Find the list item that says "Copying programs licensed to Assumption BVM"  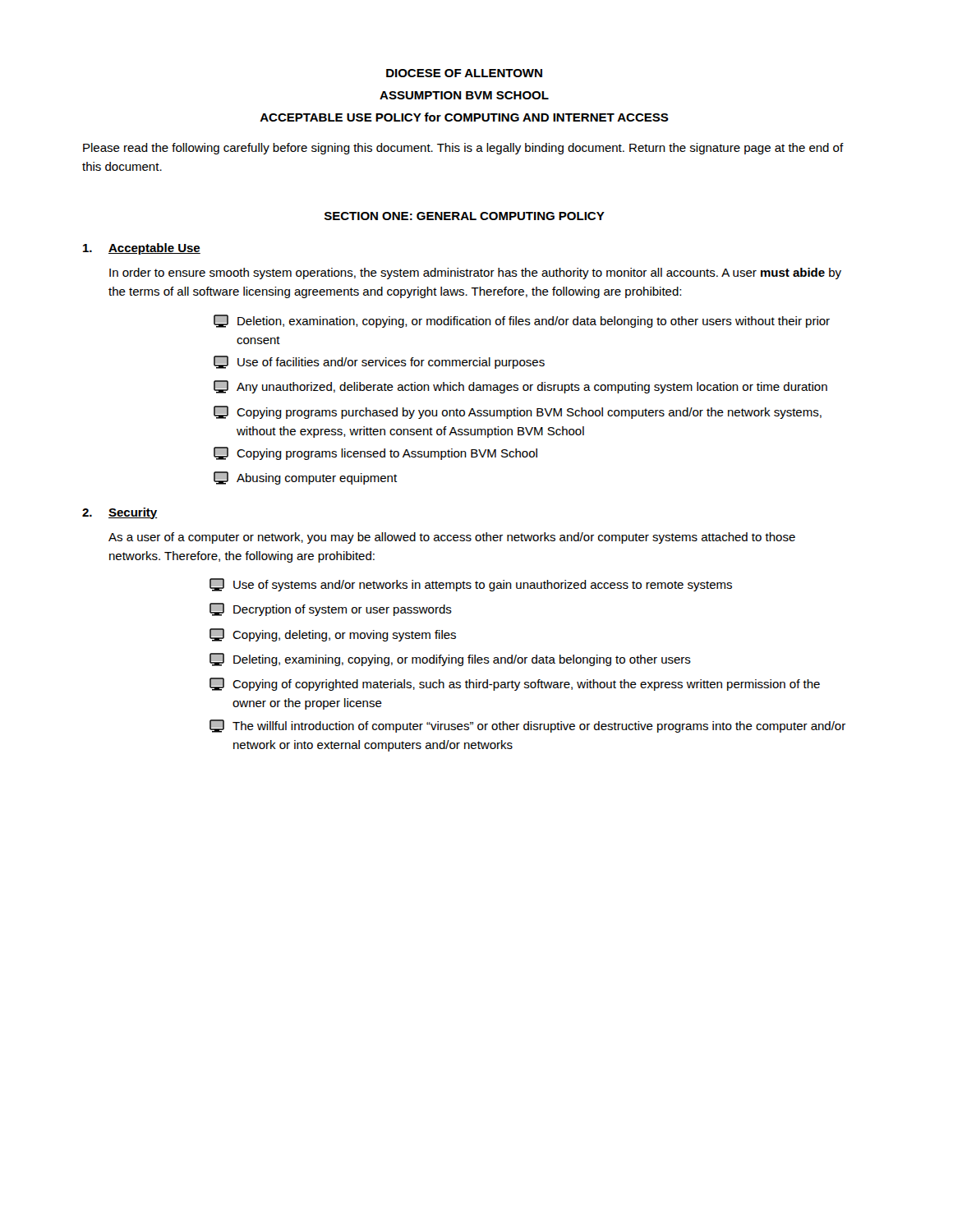[376, 454]
